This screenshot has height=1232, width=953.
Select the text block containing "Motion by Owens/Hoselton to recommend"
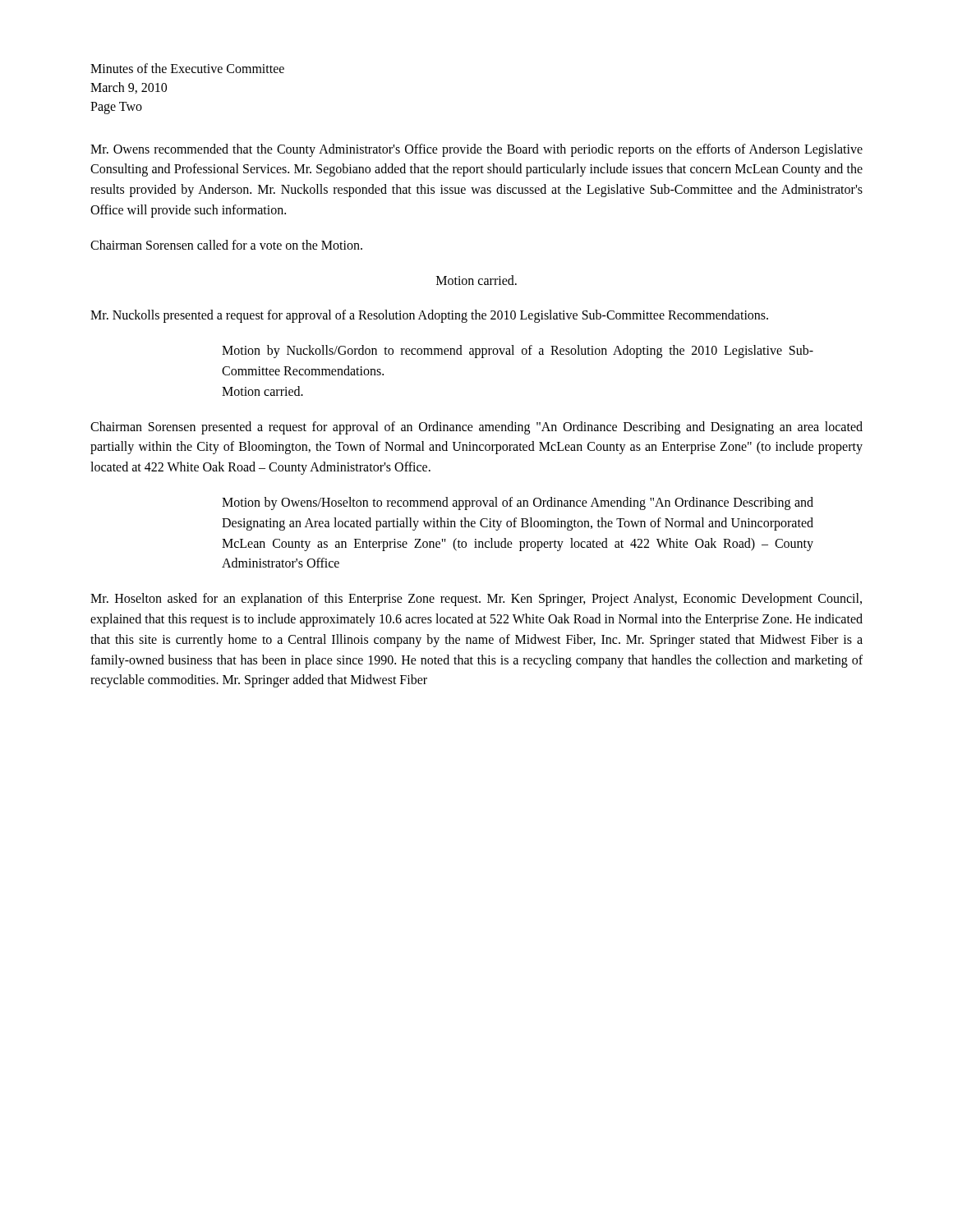click(518, 533)
